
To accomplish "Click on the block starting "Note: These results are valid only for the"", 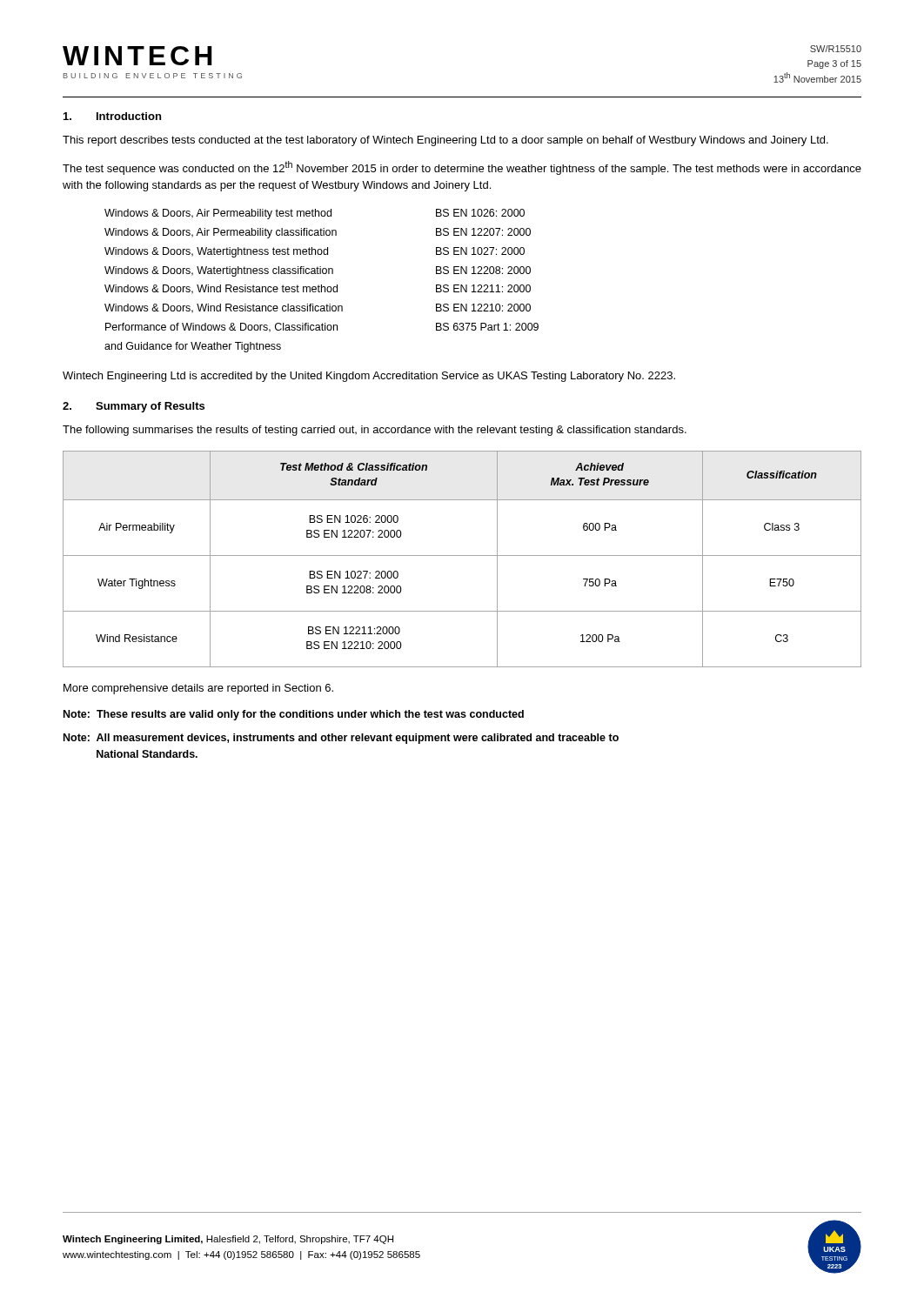I will [294, 715].
